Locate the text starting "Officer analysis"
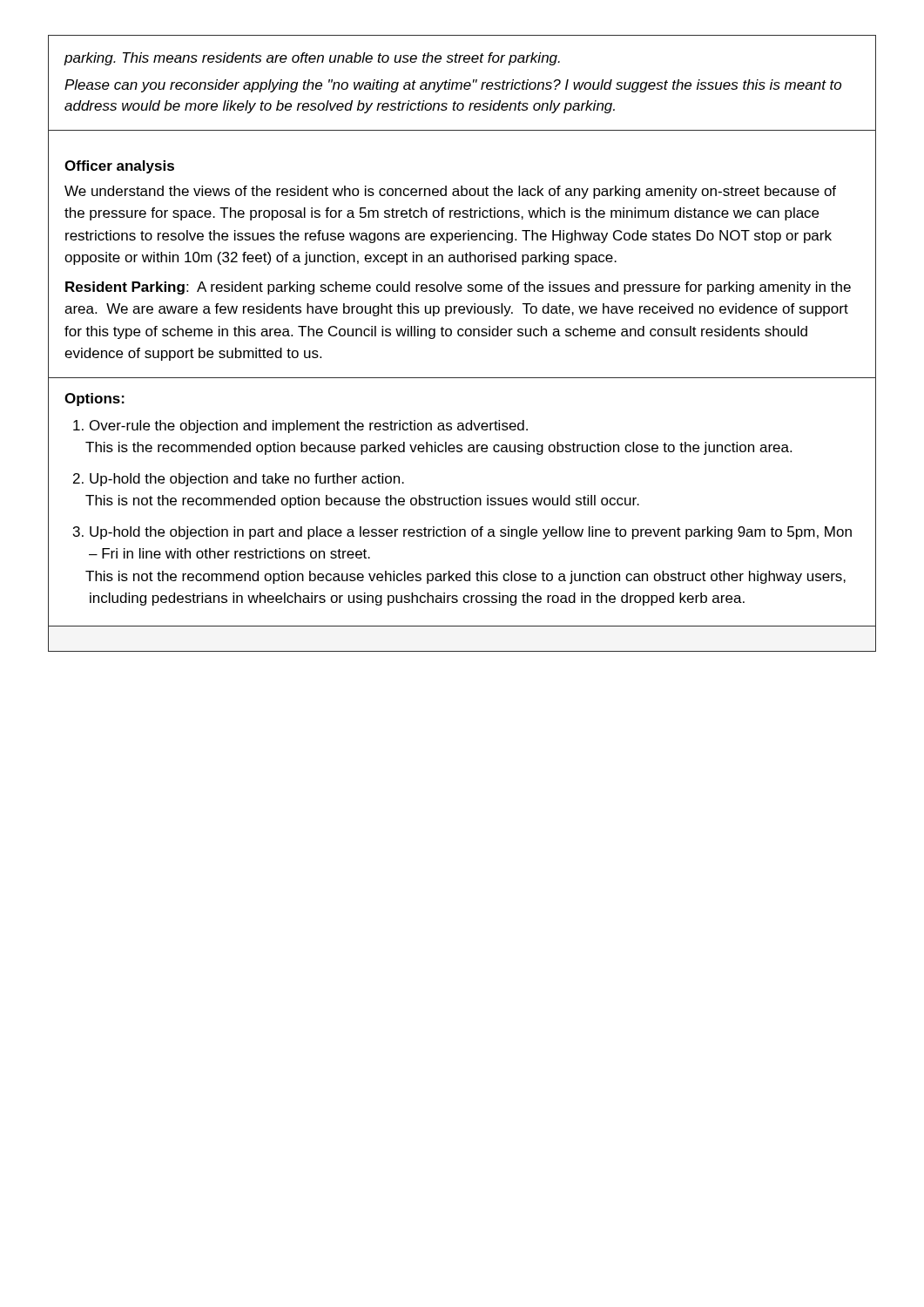This screenshot has height=1307, width=924. pos(120,166)
